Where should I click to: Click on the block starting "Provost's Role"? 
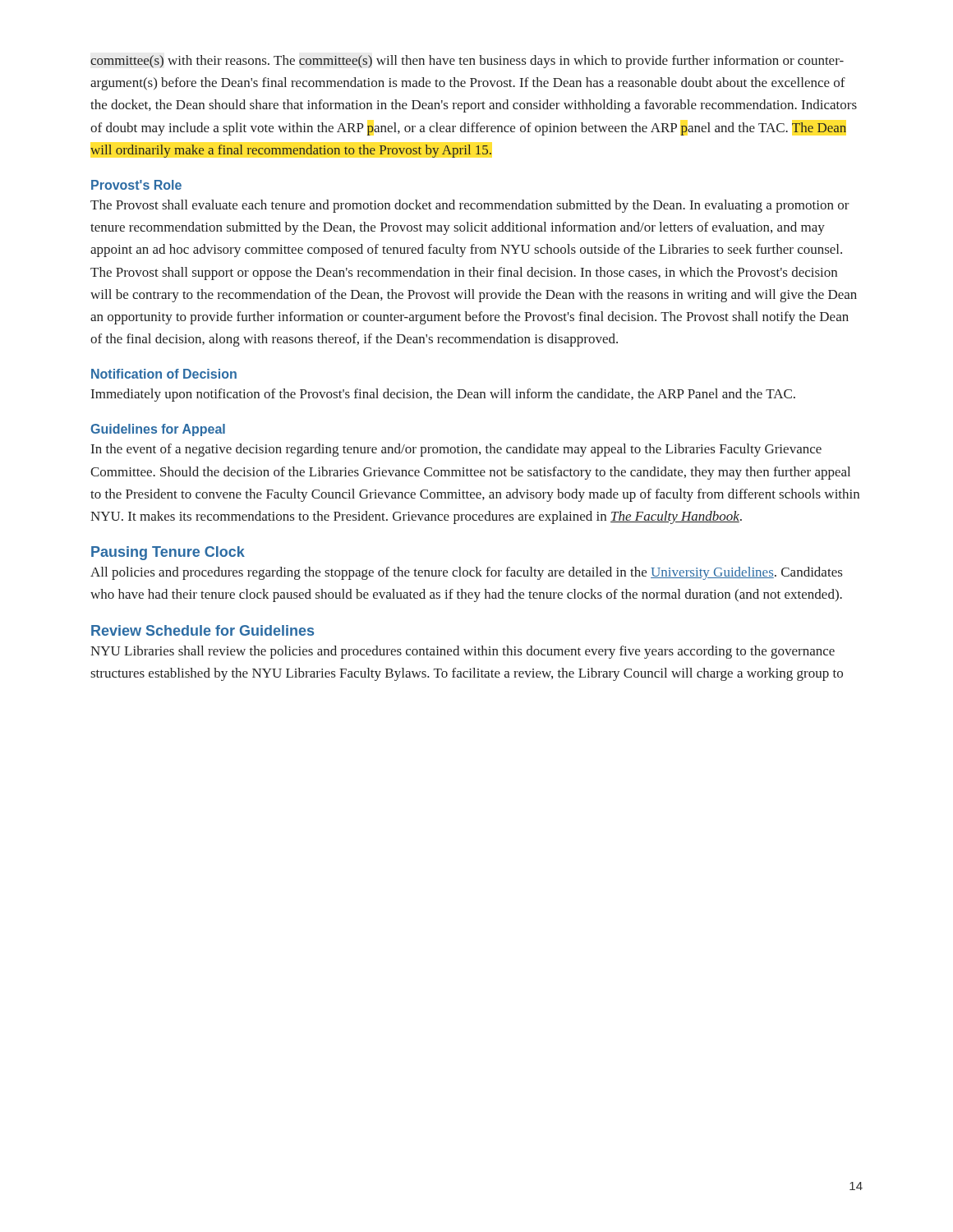pos(136,185)
